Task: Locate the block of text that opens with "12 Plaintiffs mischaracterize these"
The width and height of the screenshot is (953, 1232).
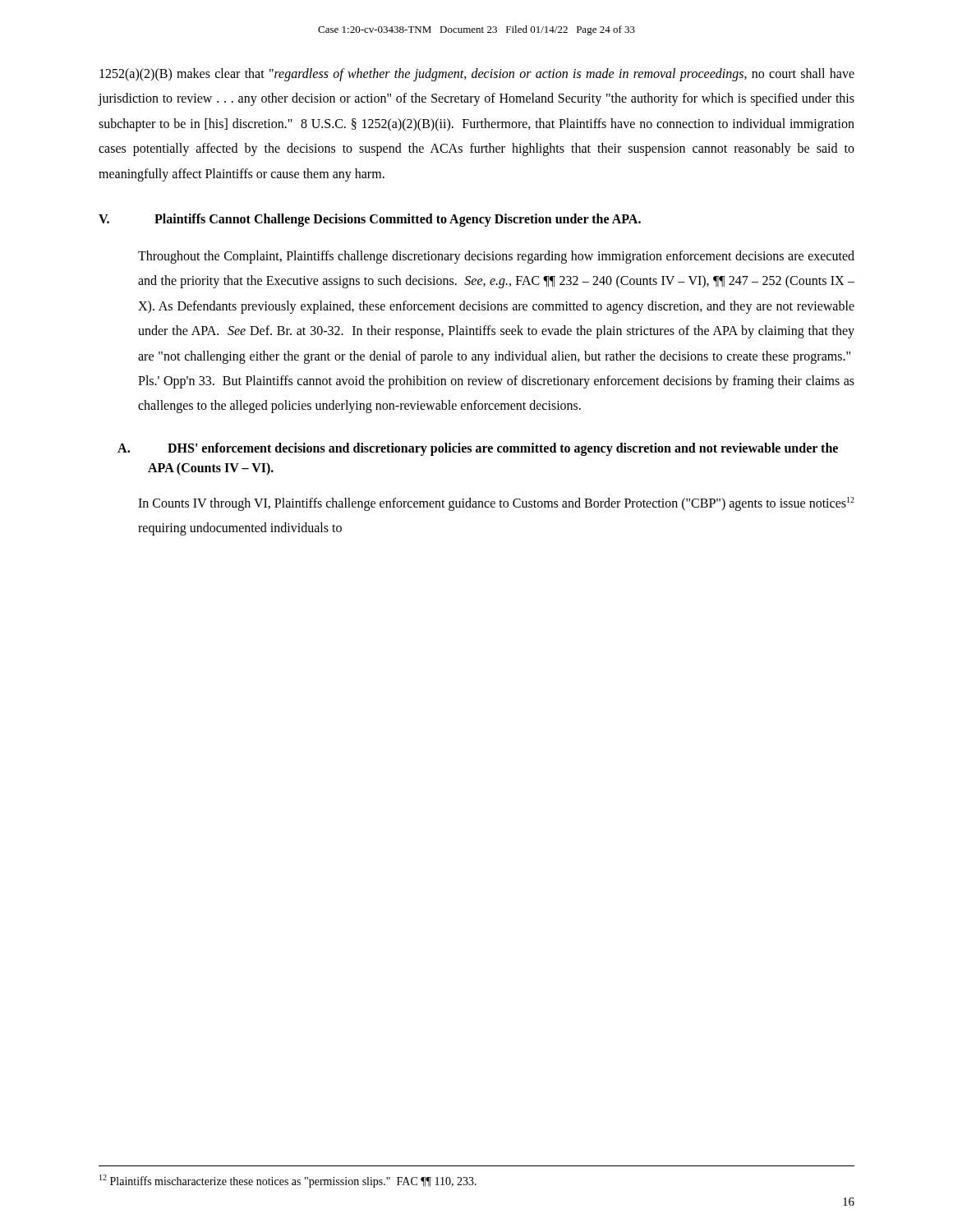Action: (288, 1180)
